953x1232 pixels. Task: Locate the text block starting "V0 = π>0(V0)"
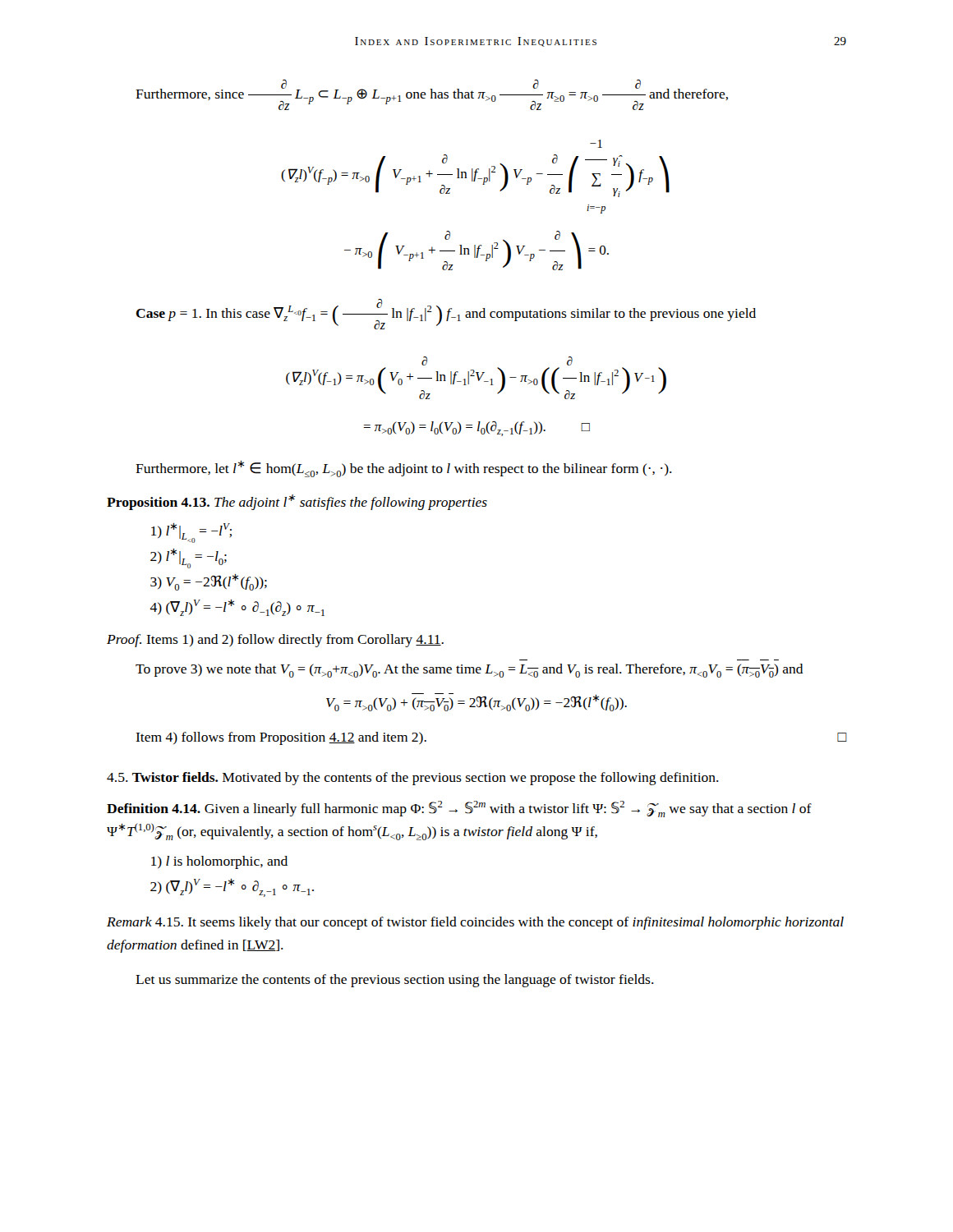tap(476, 703)
